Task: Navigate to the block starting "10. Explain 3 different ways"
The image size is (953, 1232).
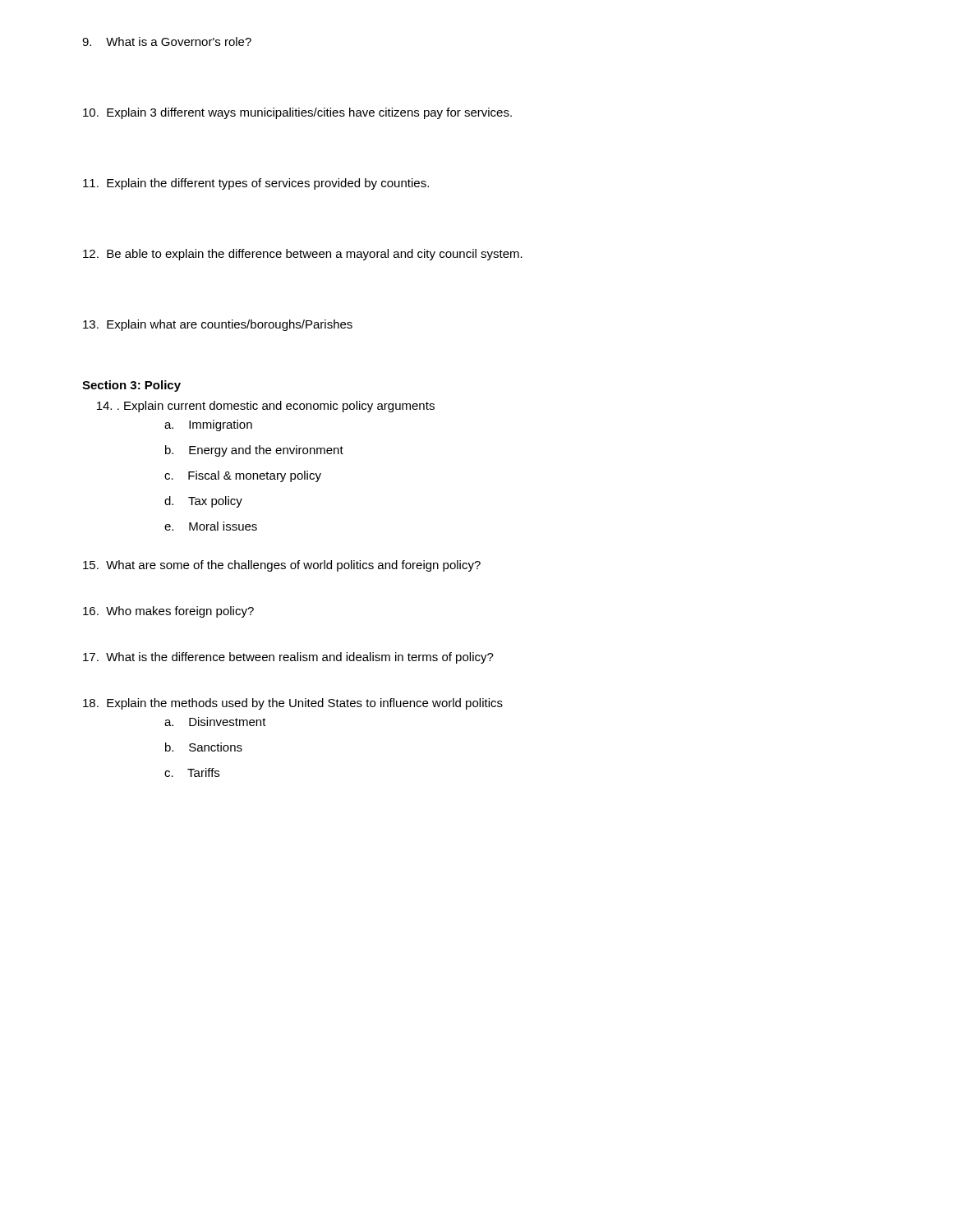Action: click(x=297, y=112)
